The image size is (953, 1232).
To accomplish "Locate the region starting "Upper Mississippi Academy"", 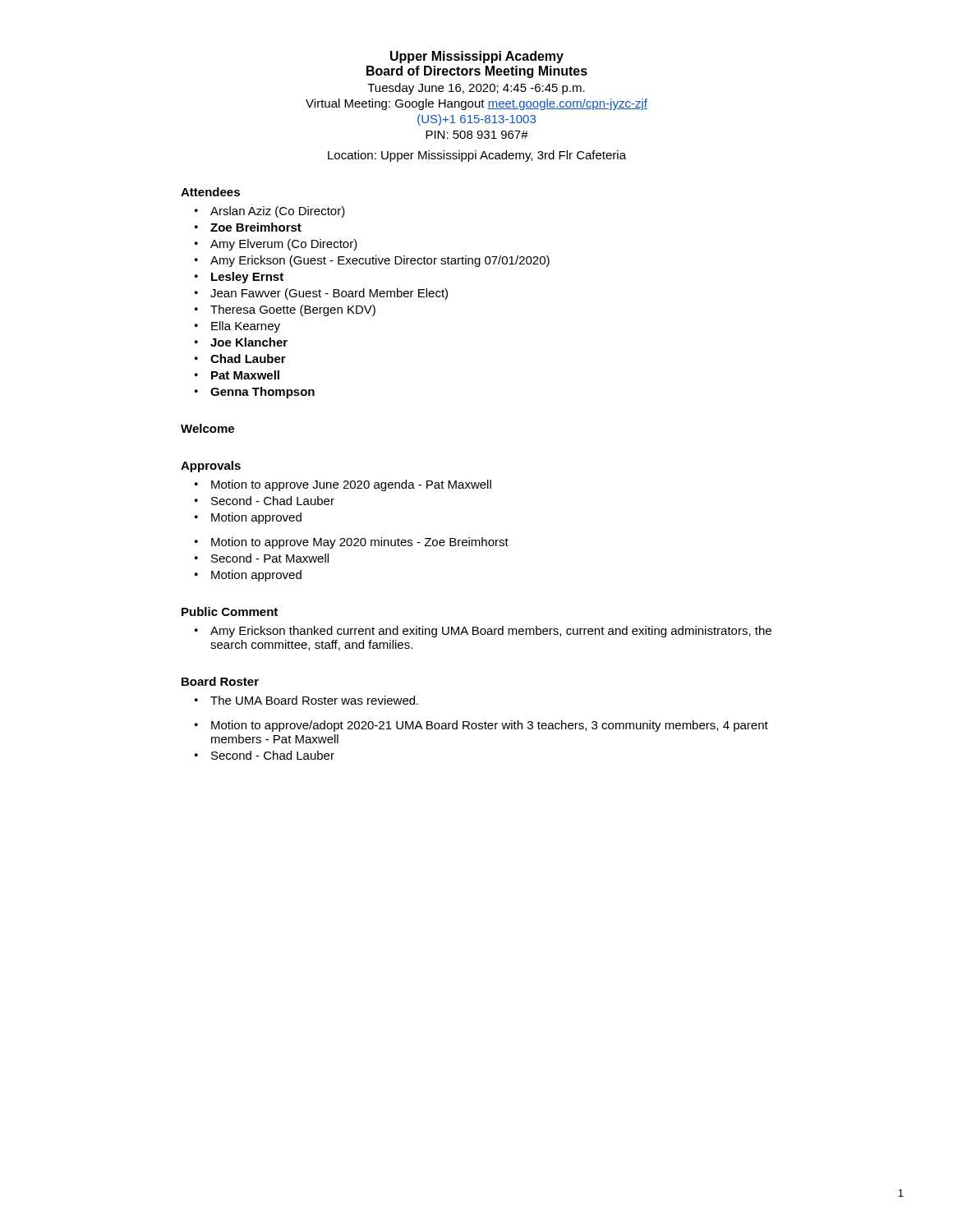I will [476, 106].
